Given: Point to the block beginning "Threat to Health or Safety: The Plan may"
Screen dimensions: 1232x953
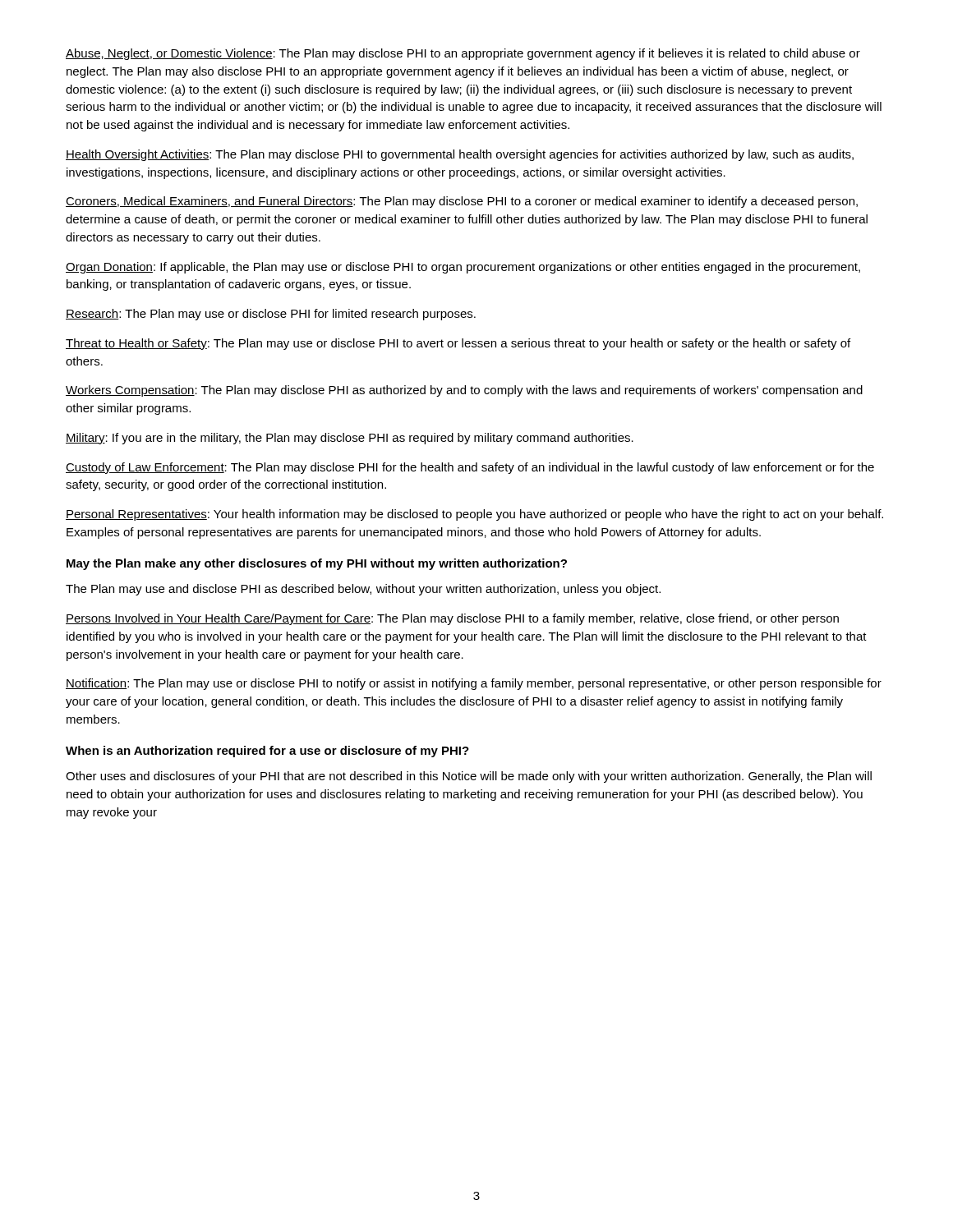Looking at the screenshot, I should 458,352.
